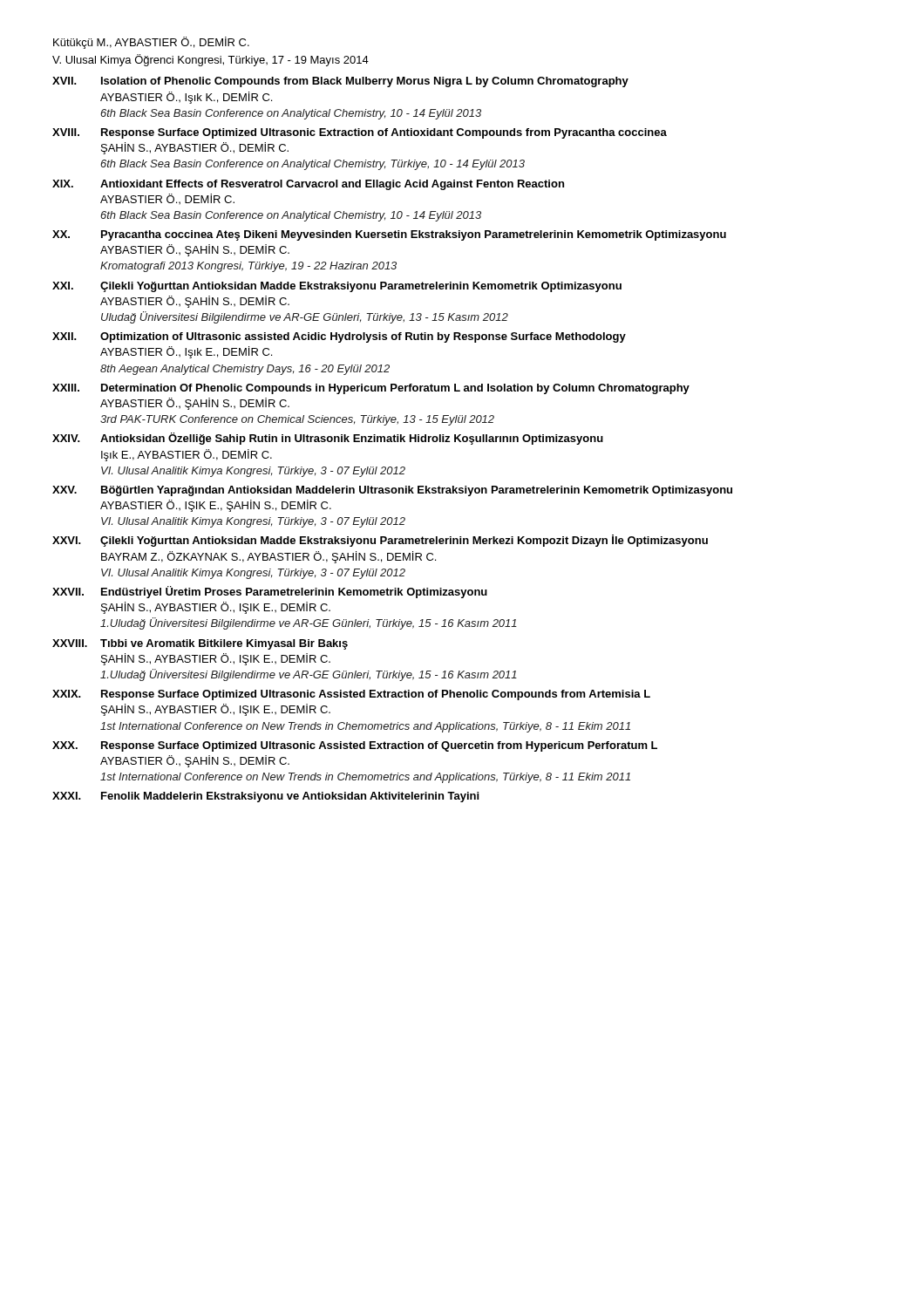924x1308 pixels.
Task: Where is the passage that starts "XXX. Response Surface Optimized Ultrasonic Assisted"?
Action: point(462,761)
